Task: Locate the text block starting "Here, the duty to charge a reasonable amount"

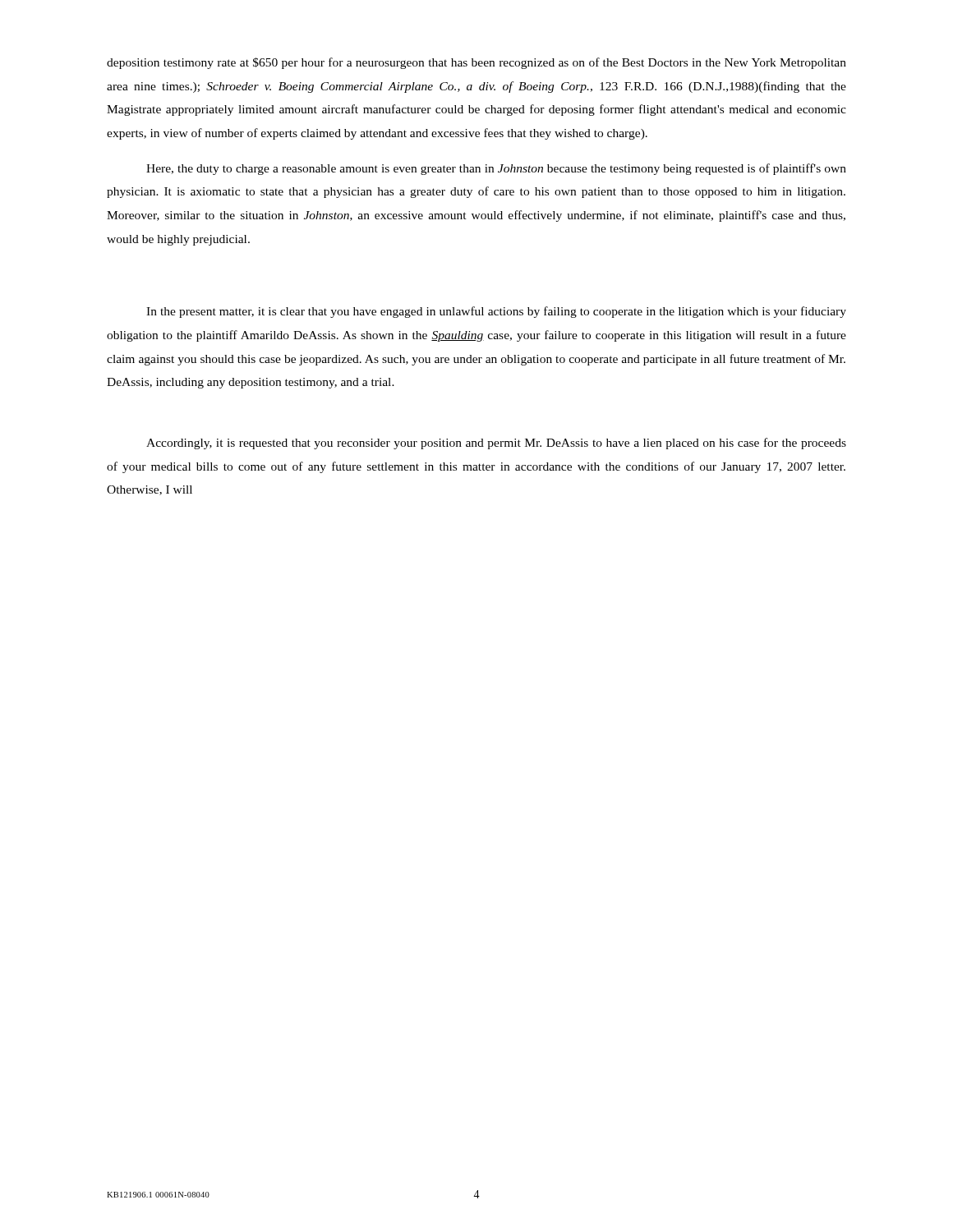Action: point(476,204)
